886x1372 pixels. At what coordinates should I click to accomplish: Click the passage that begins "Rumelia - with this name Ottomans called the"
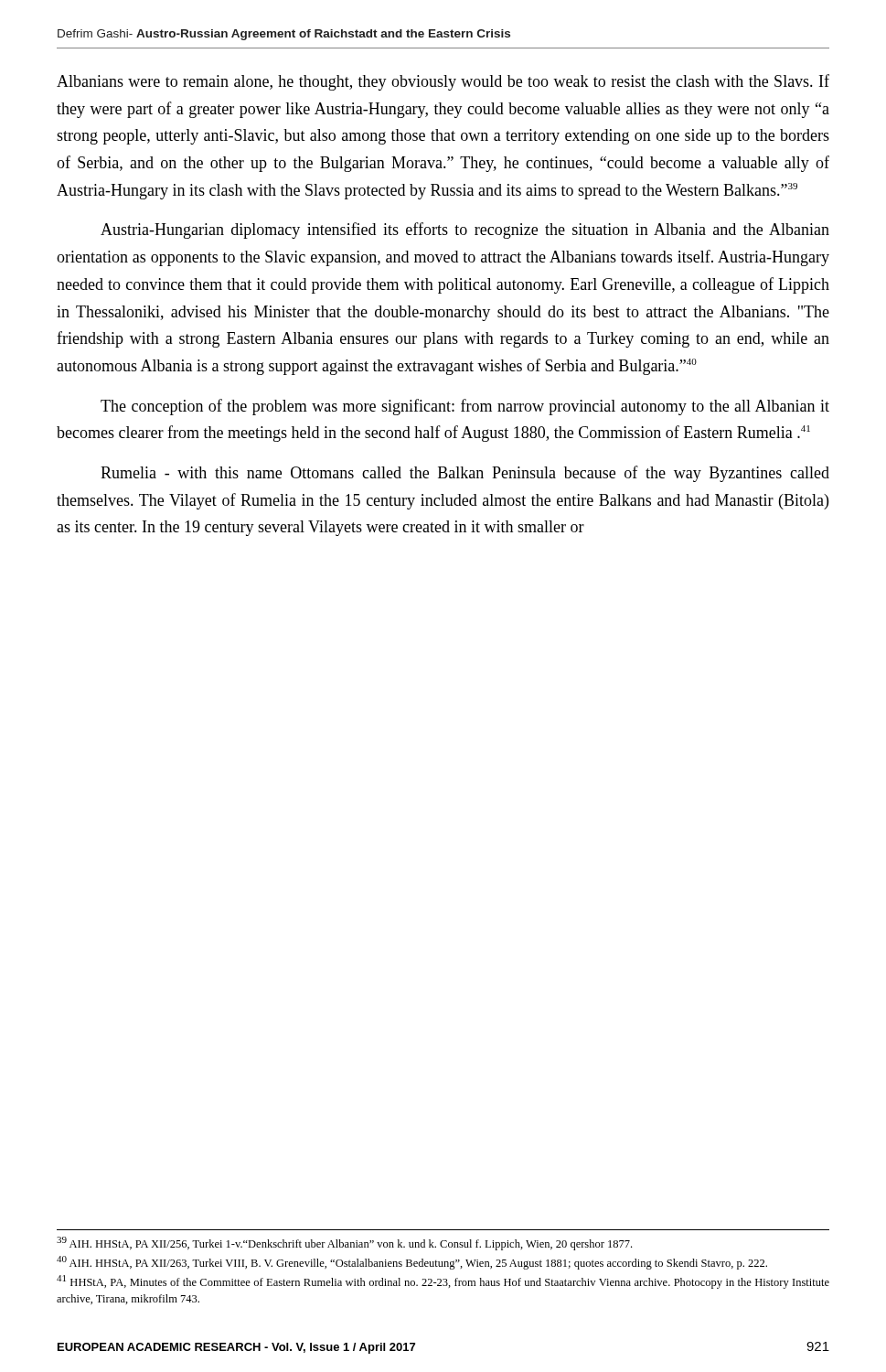pyautogui.click(x=443, y=501)
